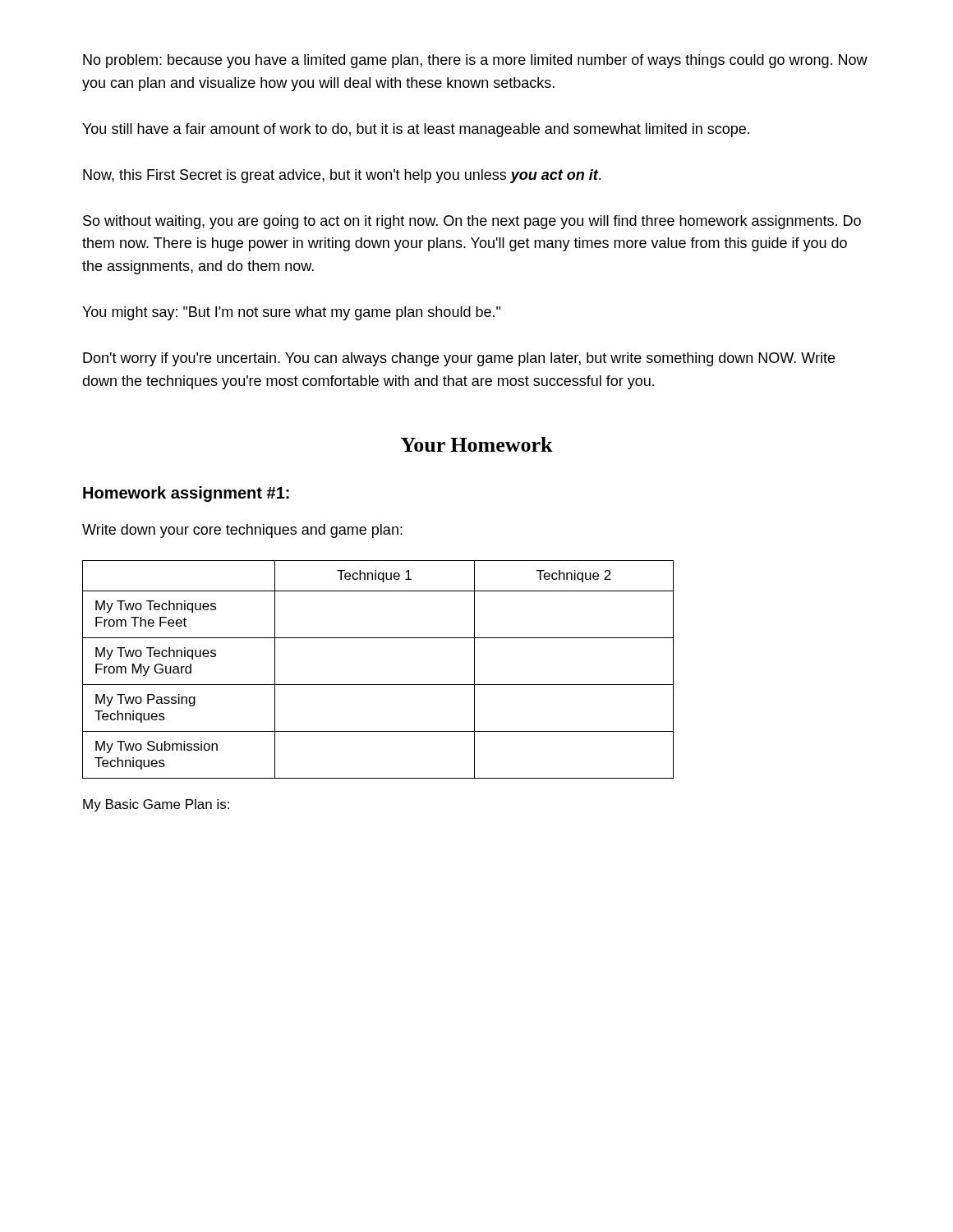Find the block on this page that starts "Now, this First Secret is great advice,"
The height and width of the screenshot is (1232, 953).
pyautogui.click(x=342, y=175)
